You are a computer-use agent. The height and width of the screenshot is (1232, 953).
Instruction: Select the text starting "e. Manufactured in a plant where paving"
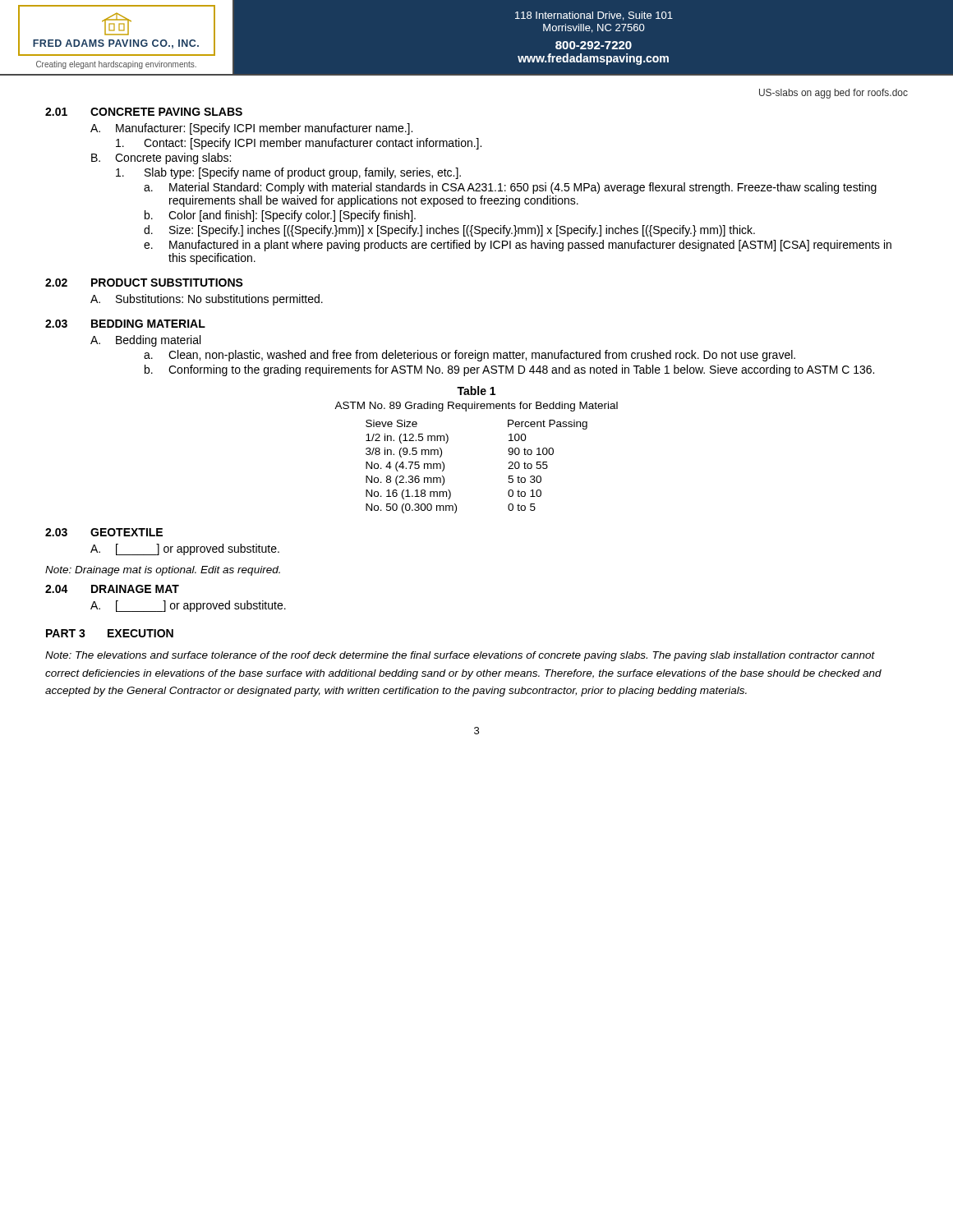(526, 251)
